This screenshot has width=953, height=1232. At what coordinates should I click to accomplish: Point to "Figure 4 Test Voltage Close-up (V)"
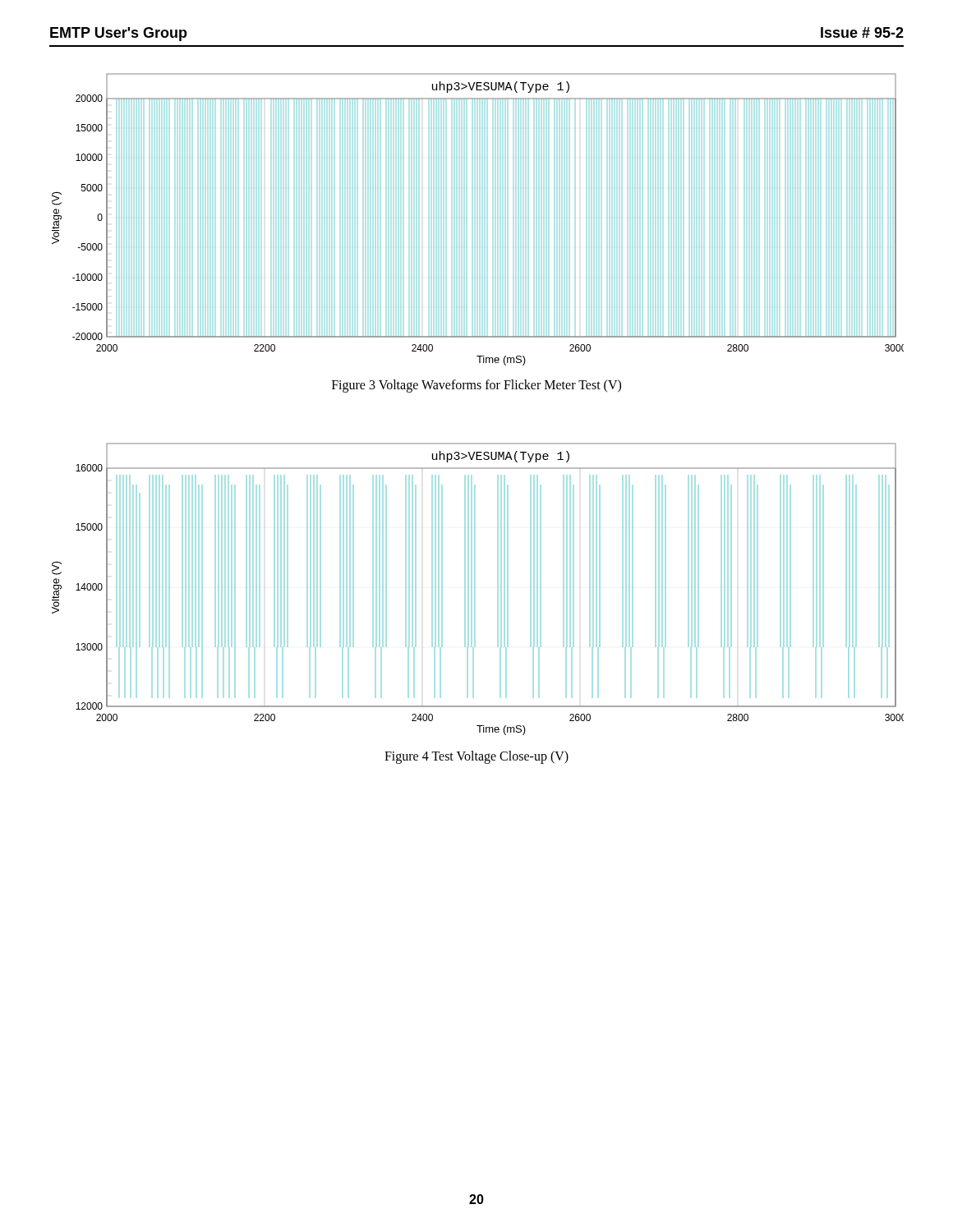tap(476, 756)
